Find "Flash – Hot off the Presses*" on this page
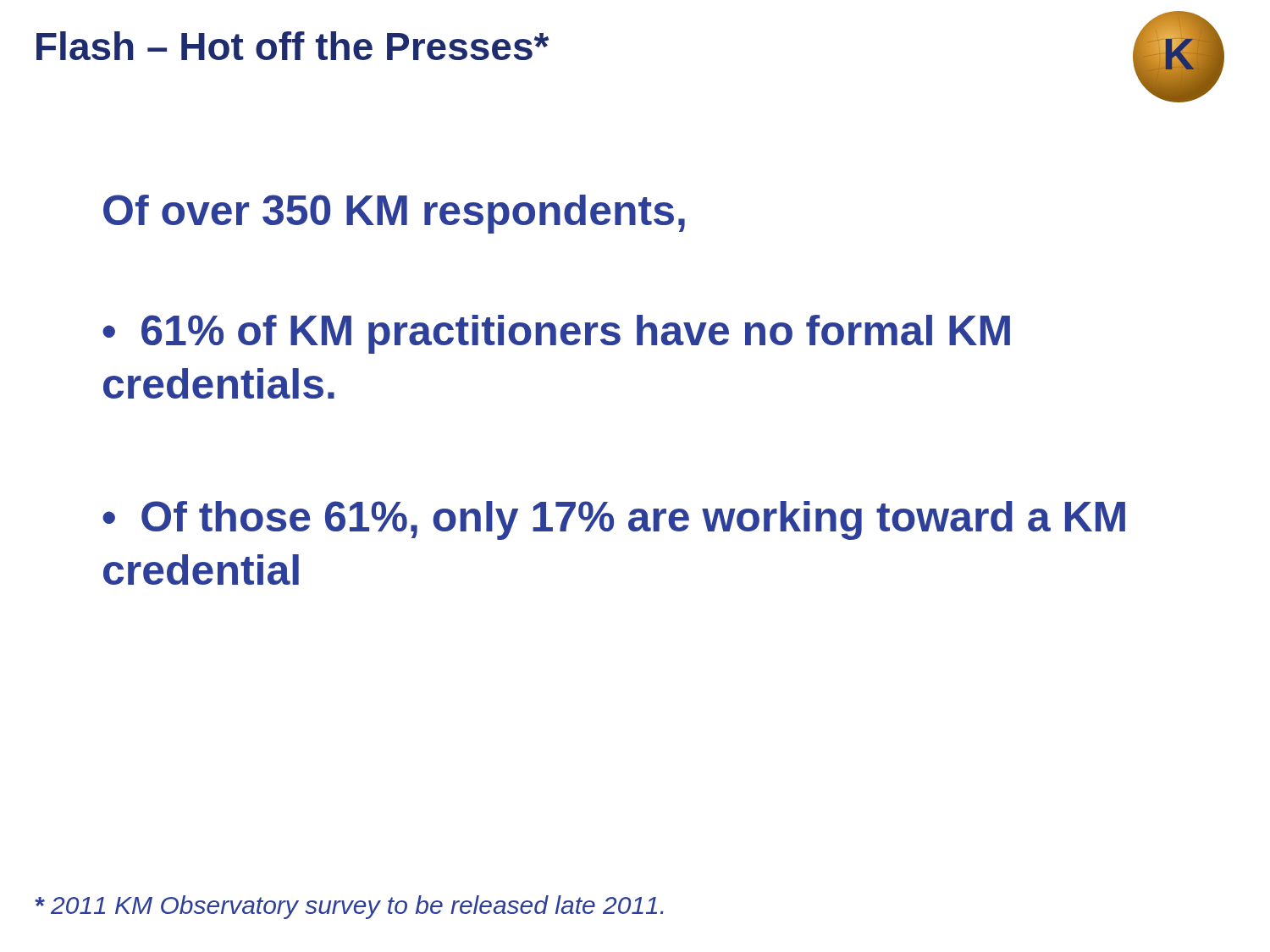 pos(291,47)
